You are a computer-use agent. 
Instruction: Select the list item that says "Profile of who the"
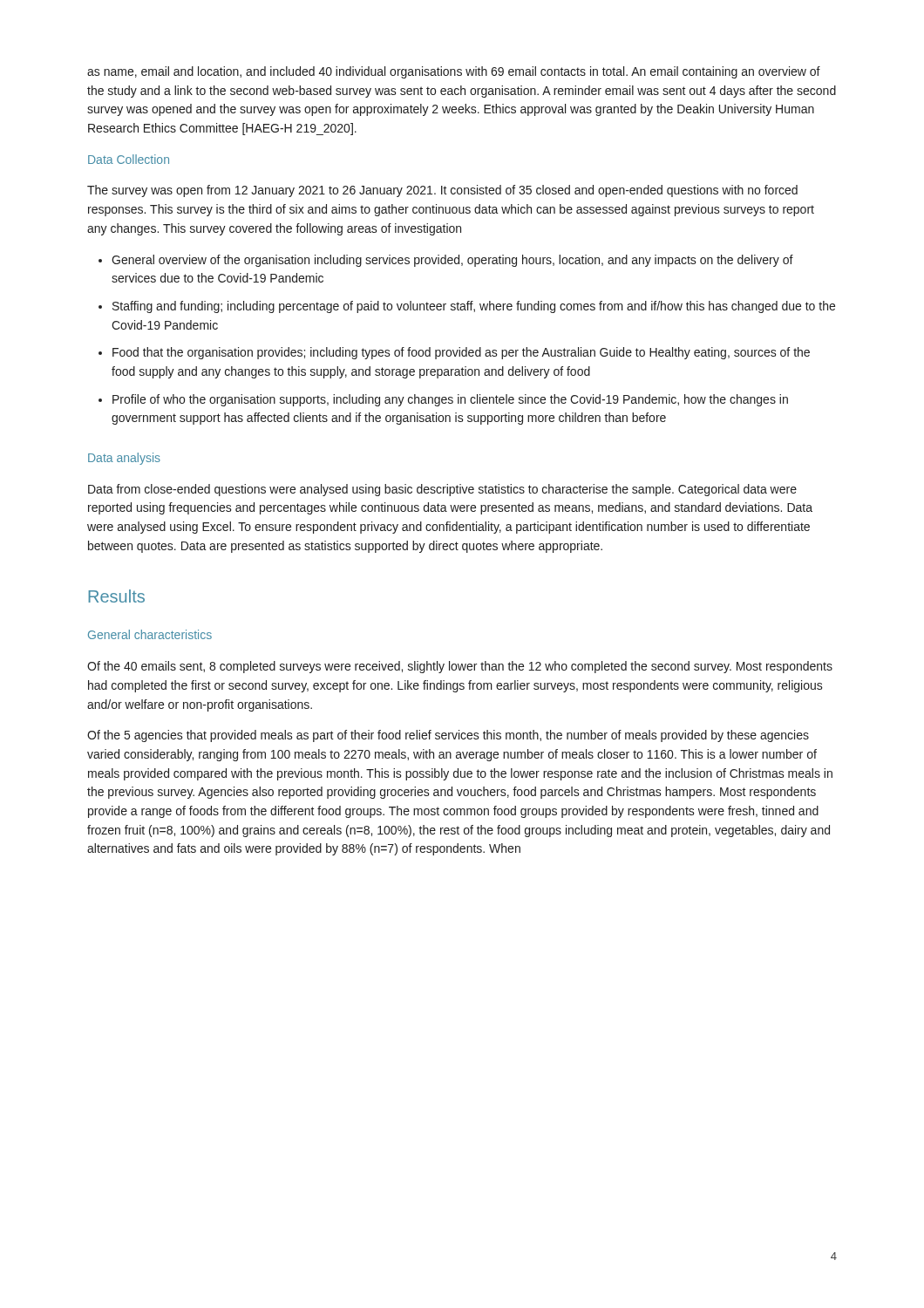[x=450, y=409]
